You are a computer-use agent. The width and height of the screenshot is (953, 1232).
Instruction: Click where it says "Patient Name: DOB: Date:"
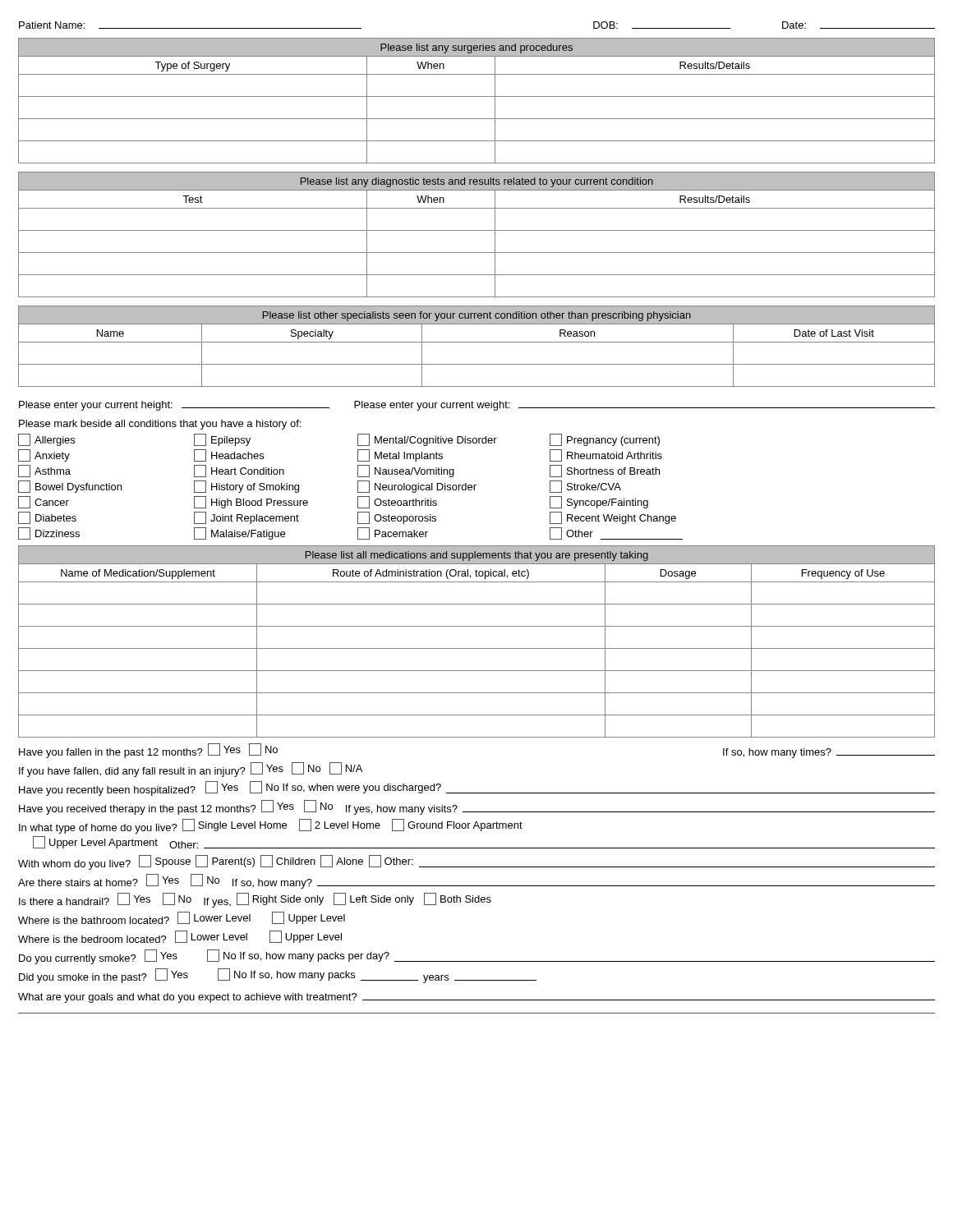point(50,25)
